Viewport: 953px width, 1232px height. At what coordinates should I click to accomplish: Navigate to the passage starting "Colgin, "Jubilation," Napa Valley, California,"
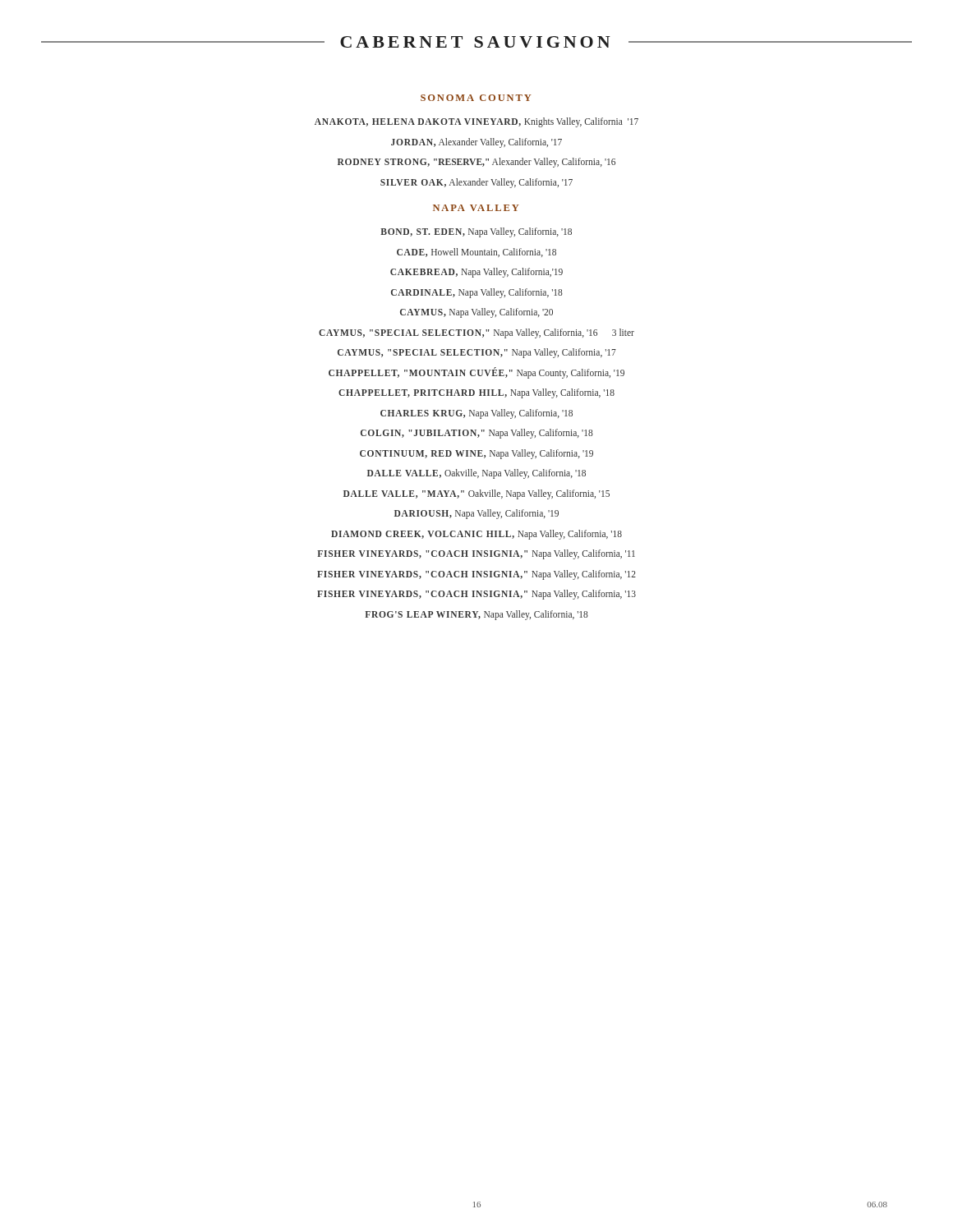click(476, 433)
